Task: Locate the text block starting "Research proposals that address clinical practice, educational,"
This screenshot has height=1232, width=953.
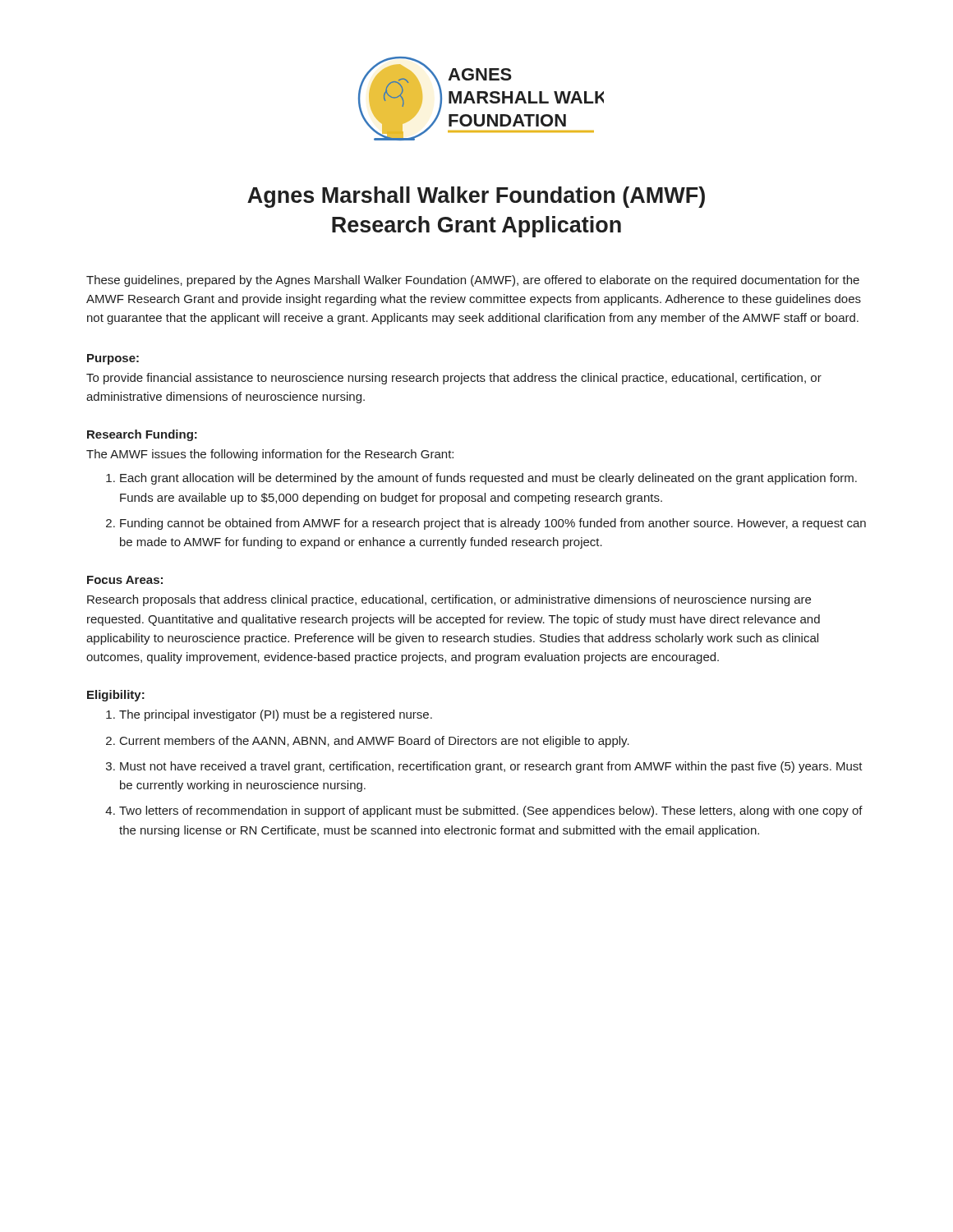Action: (453, 628)
